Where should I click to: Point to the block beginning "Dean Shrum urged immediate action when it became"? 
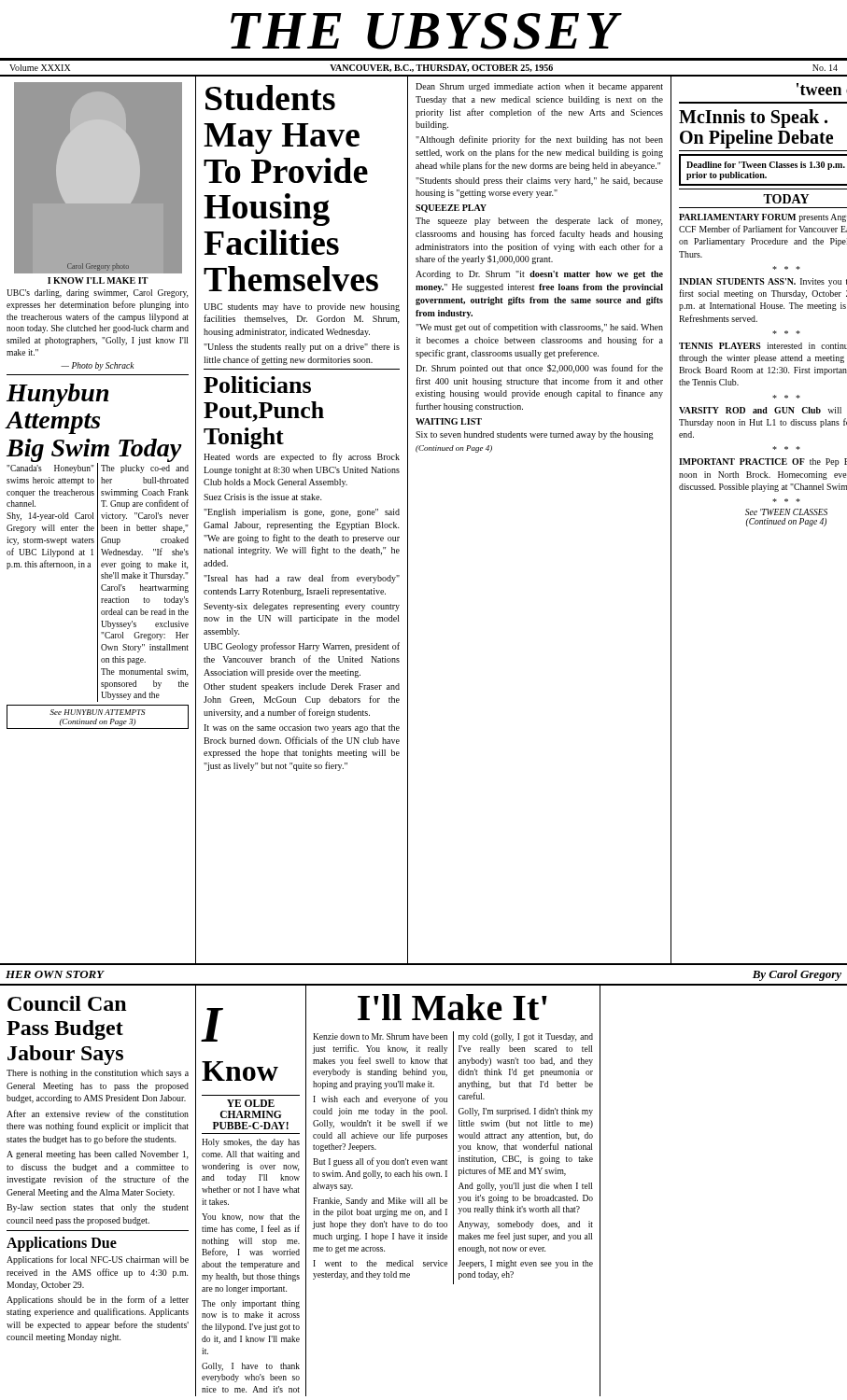point(539,106)
